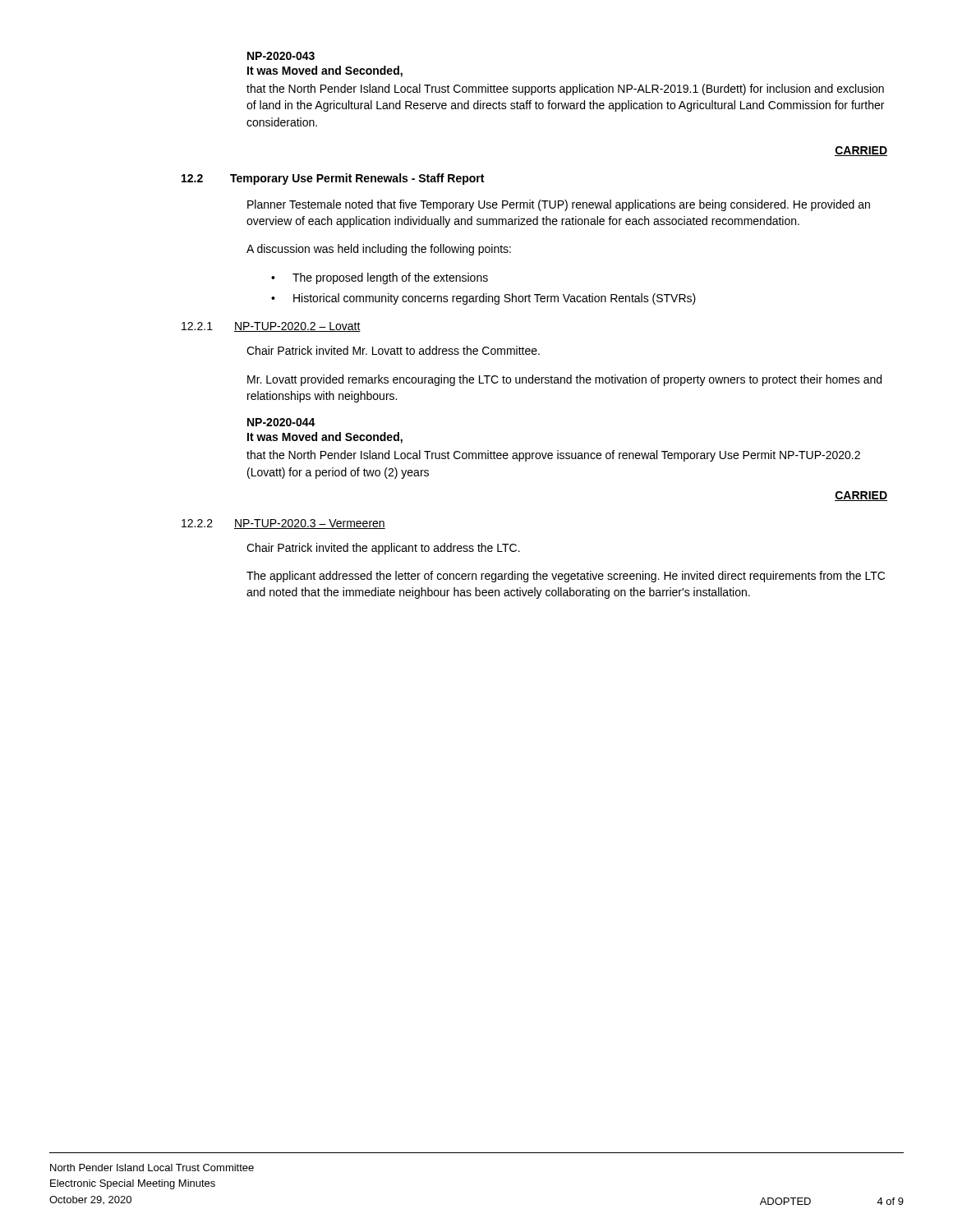This screenshot has height=1232, width=953.
Task: Find the passage starting "NP-2020-044 It was Moved and Seconded,"
Action: (567, 448)
